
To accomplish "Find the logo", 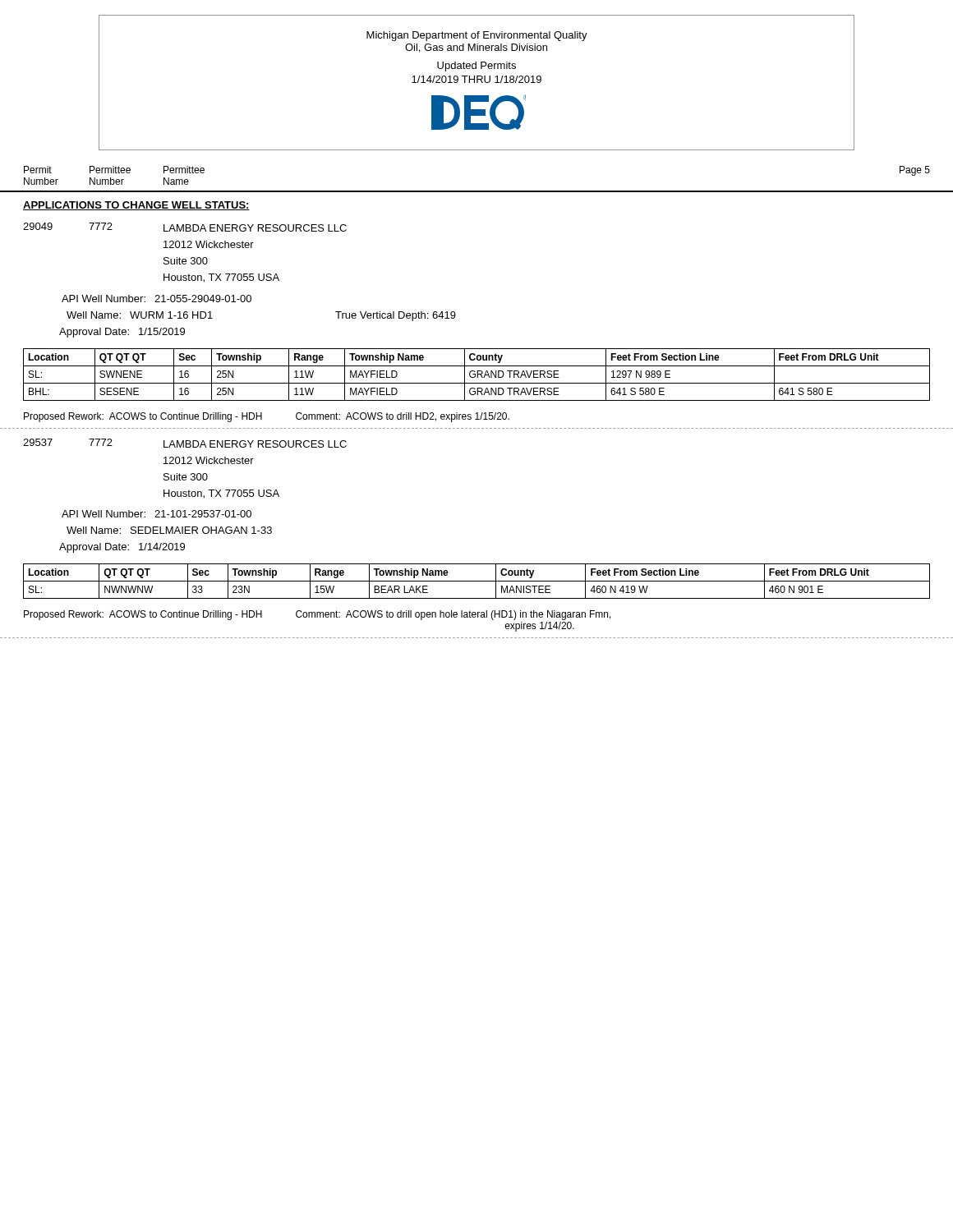I will [476, 116].
